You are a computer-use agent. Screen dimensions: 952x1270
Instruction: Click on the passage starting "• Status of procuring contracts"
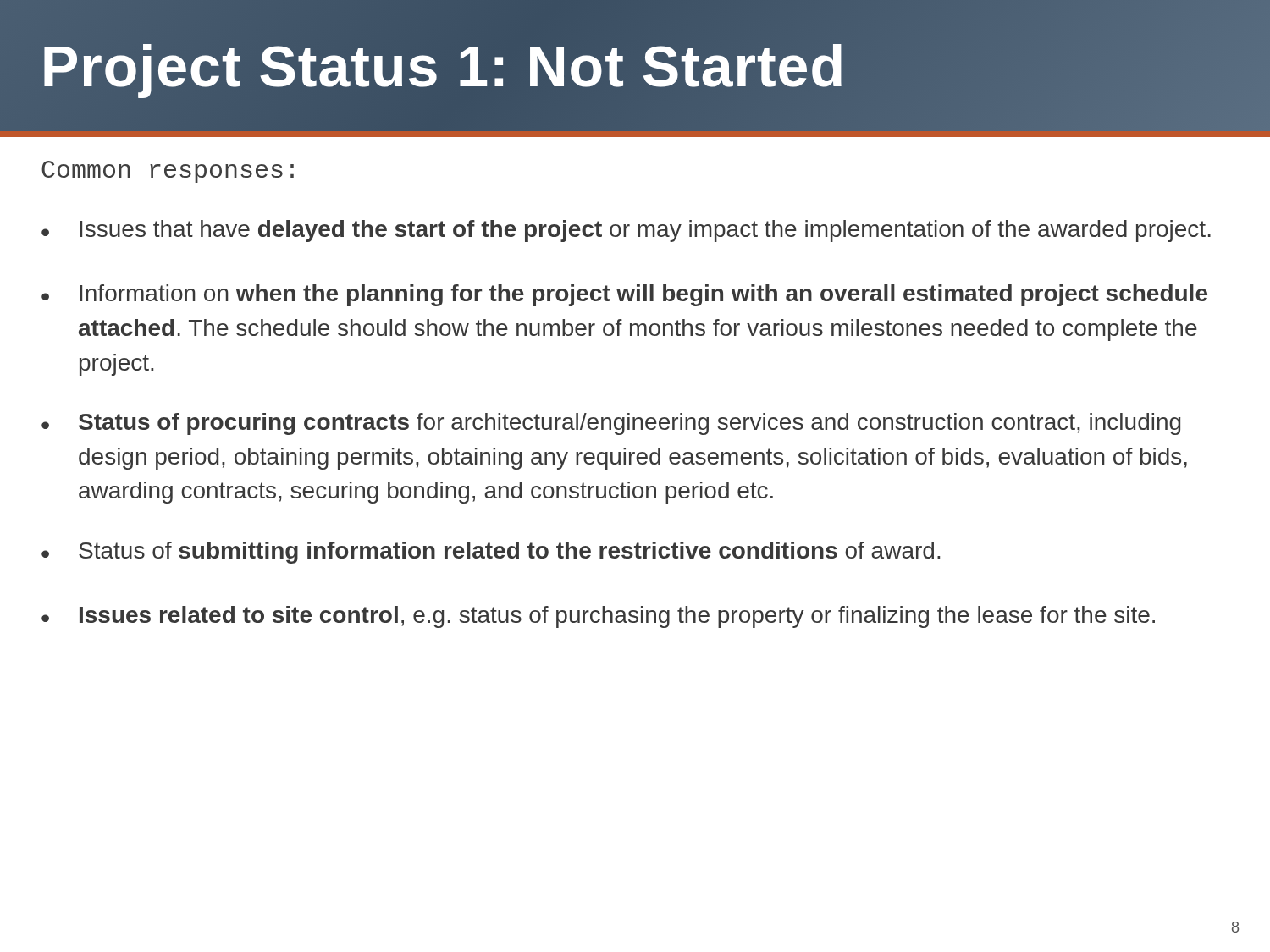click(x=635, y=457)
